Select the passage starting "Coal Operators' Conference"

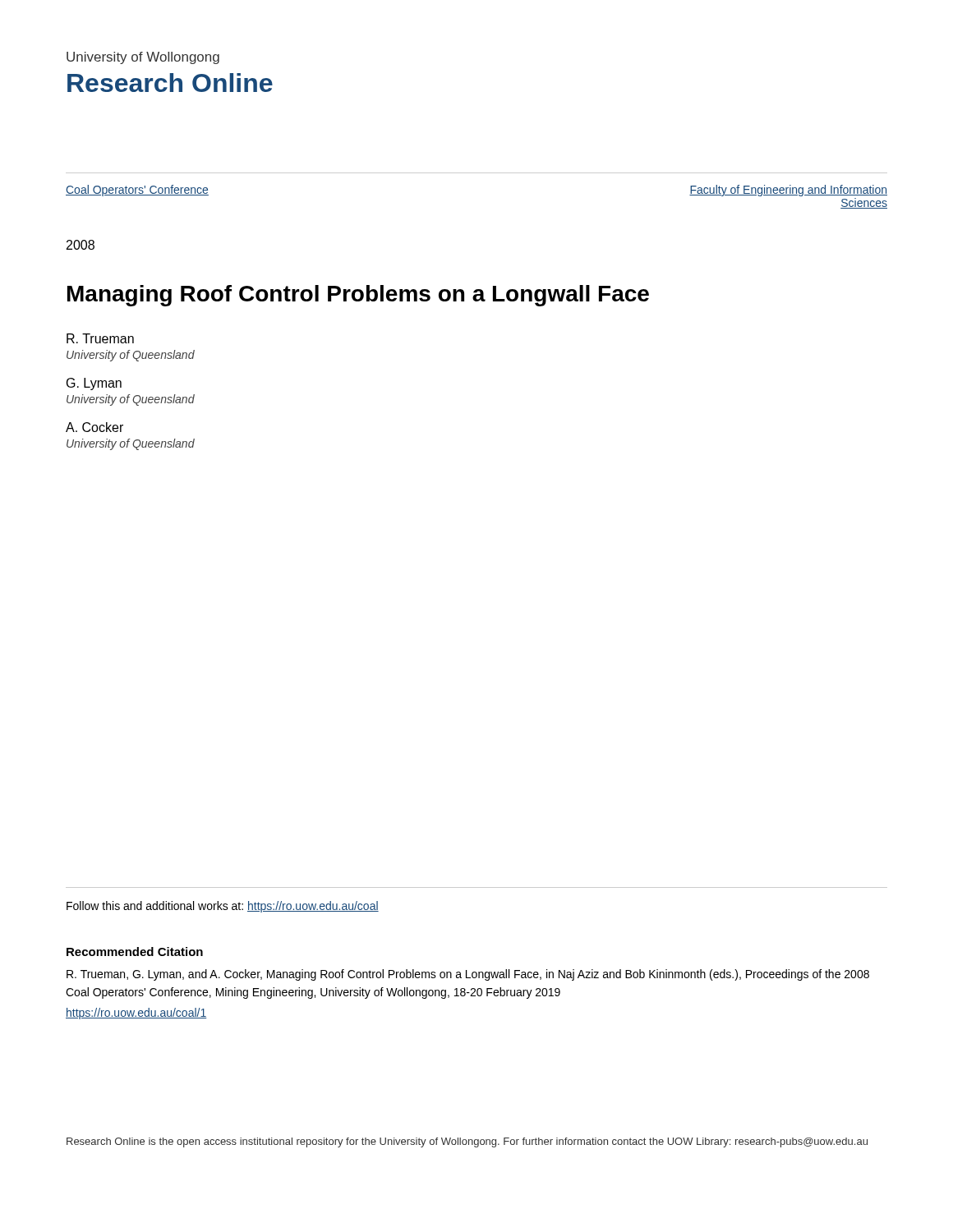pos(137,190)
